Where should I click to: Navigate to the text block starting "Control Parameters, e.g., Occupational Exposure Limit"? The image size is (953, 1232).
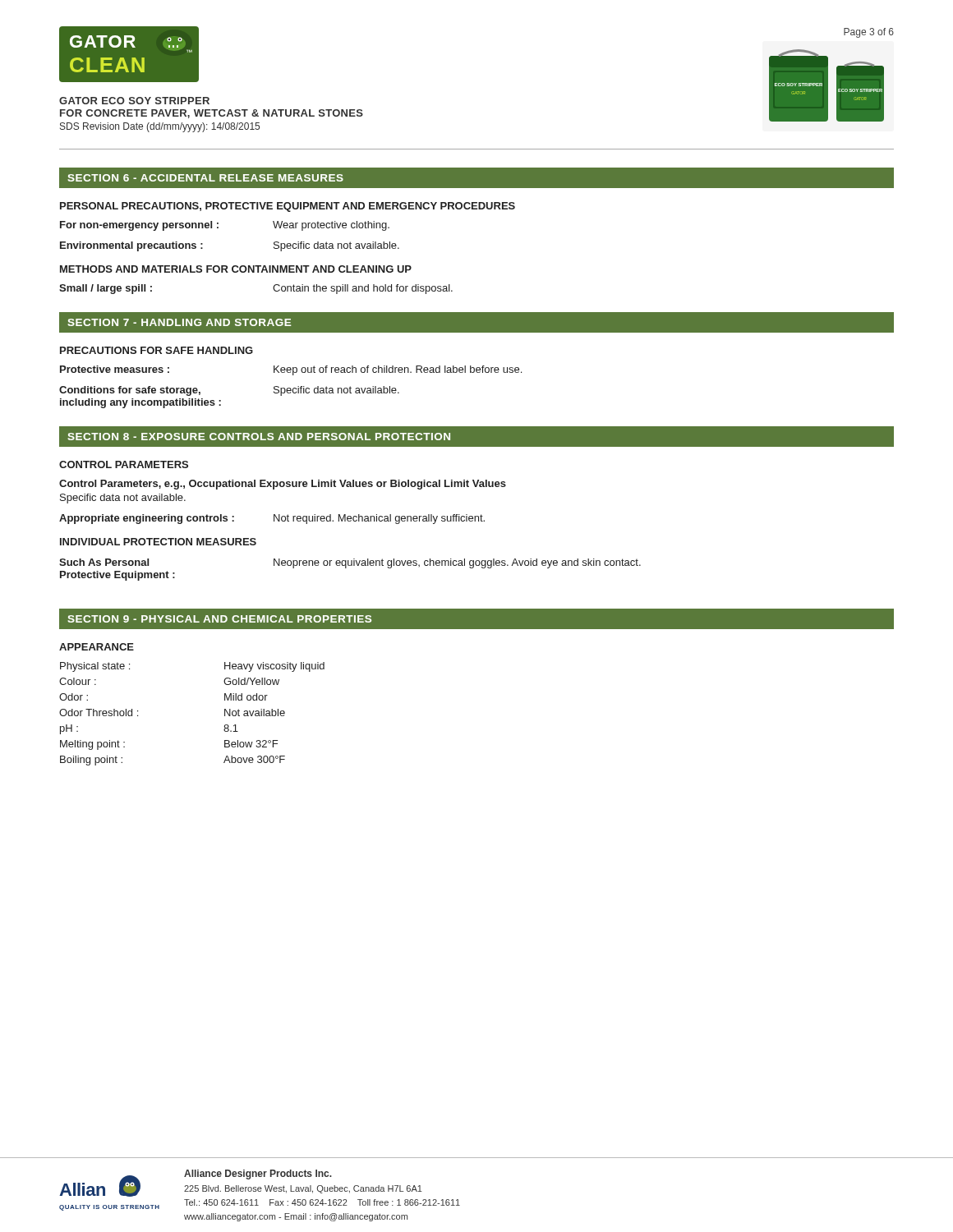point(476,490)
